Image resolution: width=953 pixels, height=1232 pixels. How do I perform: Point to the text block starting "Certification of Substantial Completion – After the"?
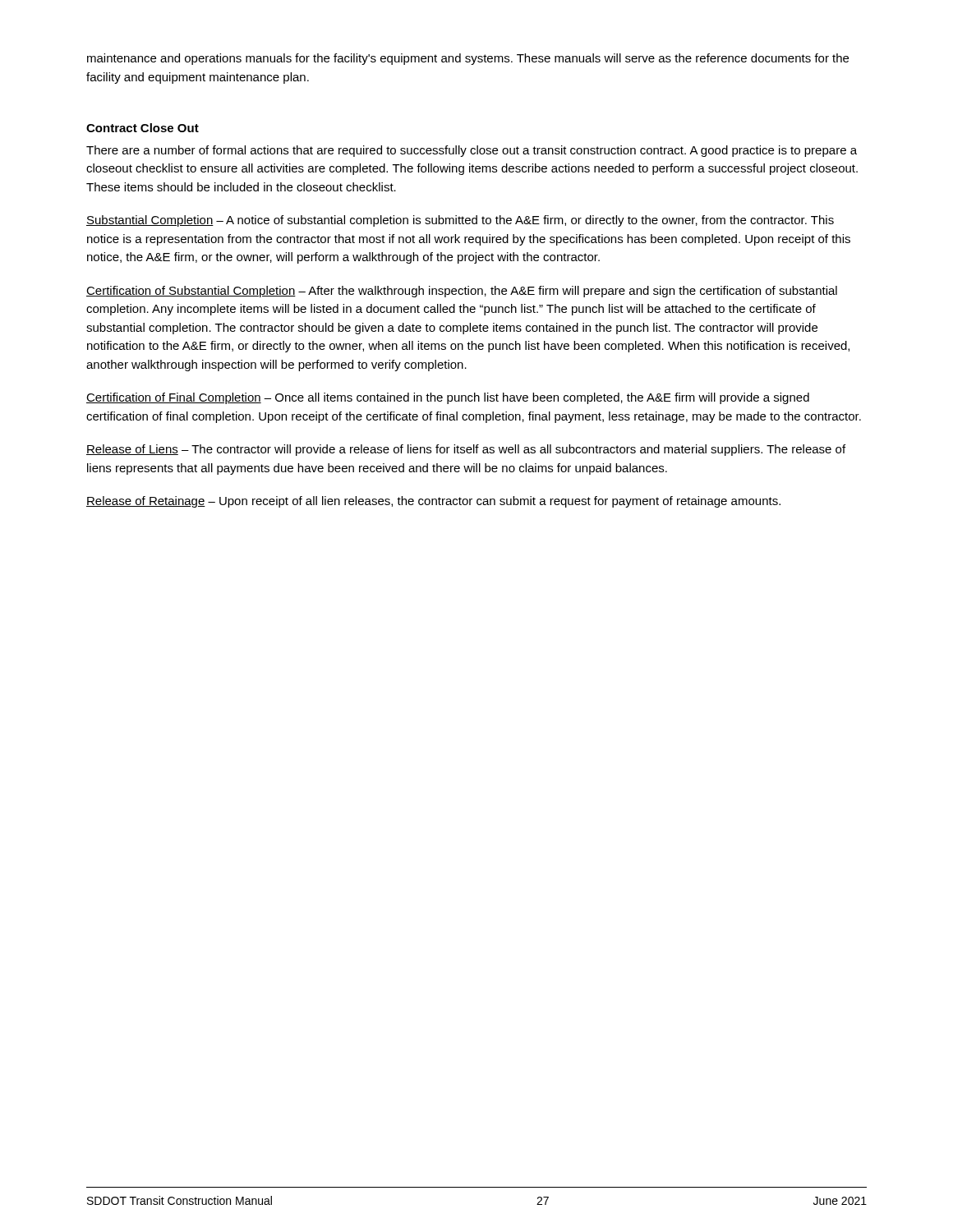coord(476,327)
